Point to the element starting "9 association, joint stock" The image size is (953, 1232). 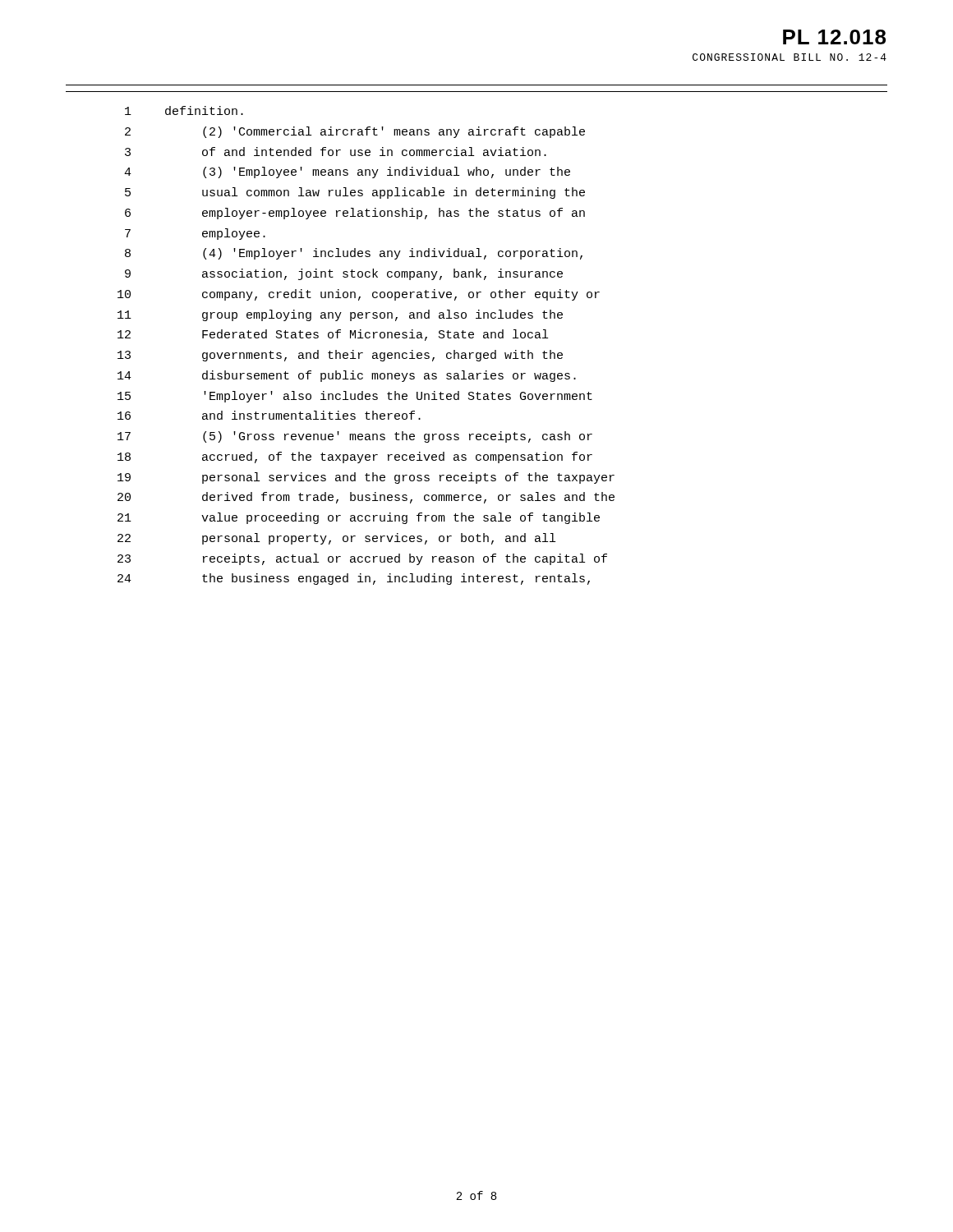[x=476, y=275]
